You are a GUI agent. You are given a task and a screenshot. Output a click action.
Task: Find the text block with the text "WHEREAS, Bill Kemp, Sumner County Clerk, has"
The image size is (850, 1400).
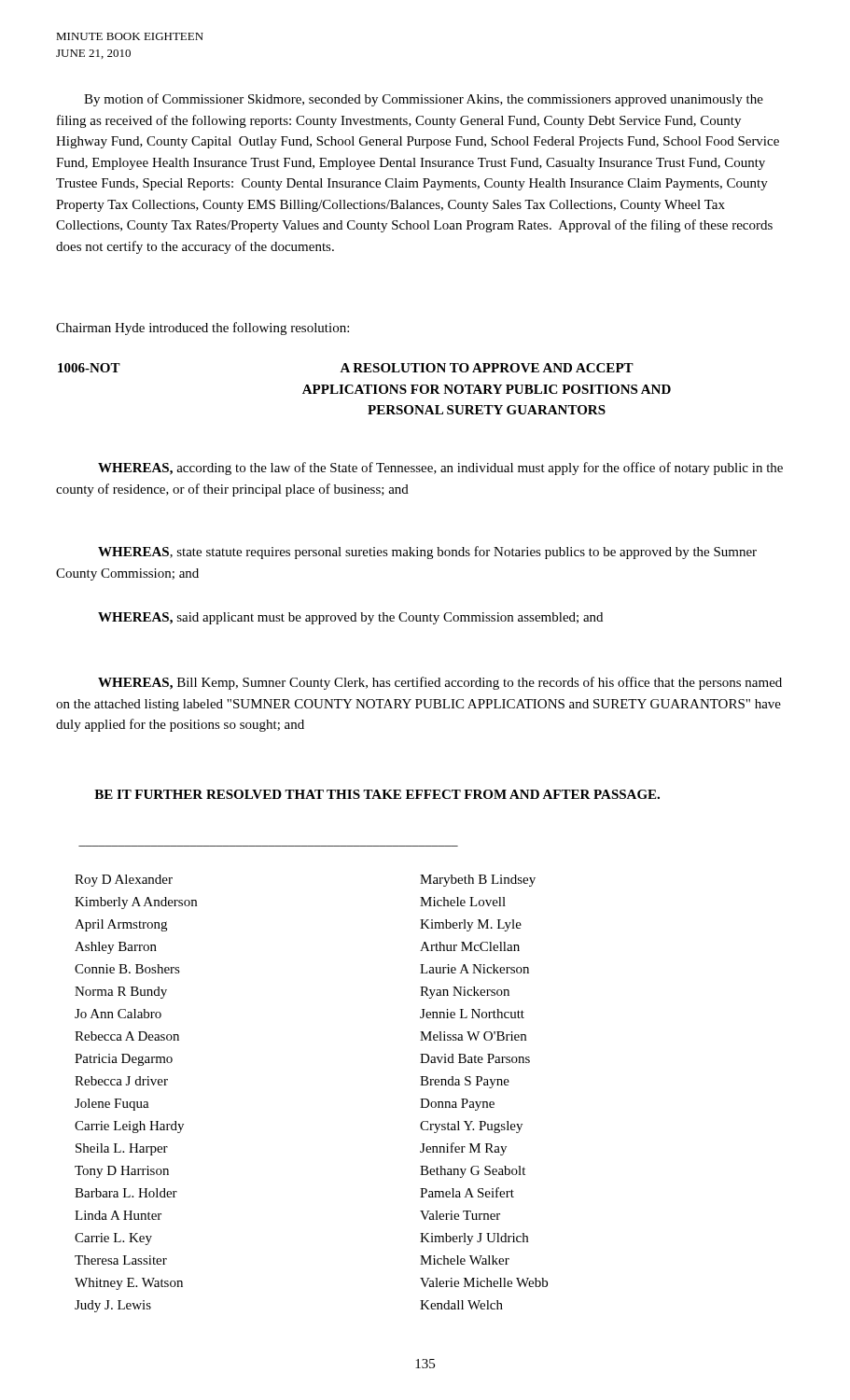pyautogui.click(x=419, y=703)
